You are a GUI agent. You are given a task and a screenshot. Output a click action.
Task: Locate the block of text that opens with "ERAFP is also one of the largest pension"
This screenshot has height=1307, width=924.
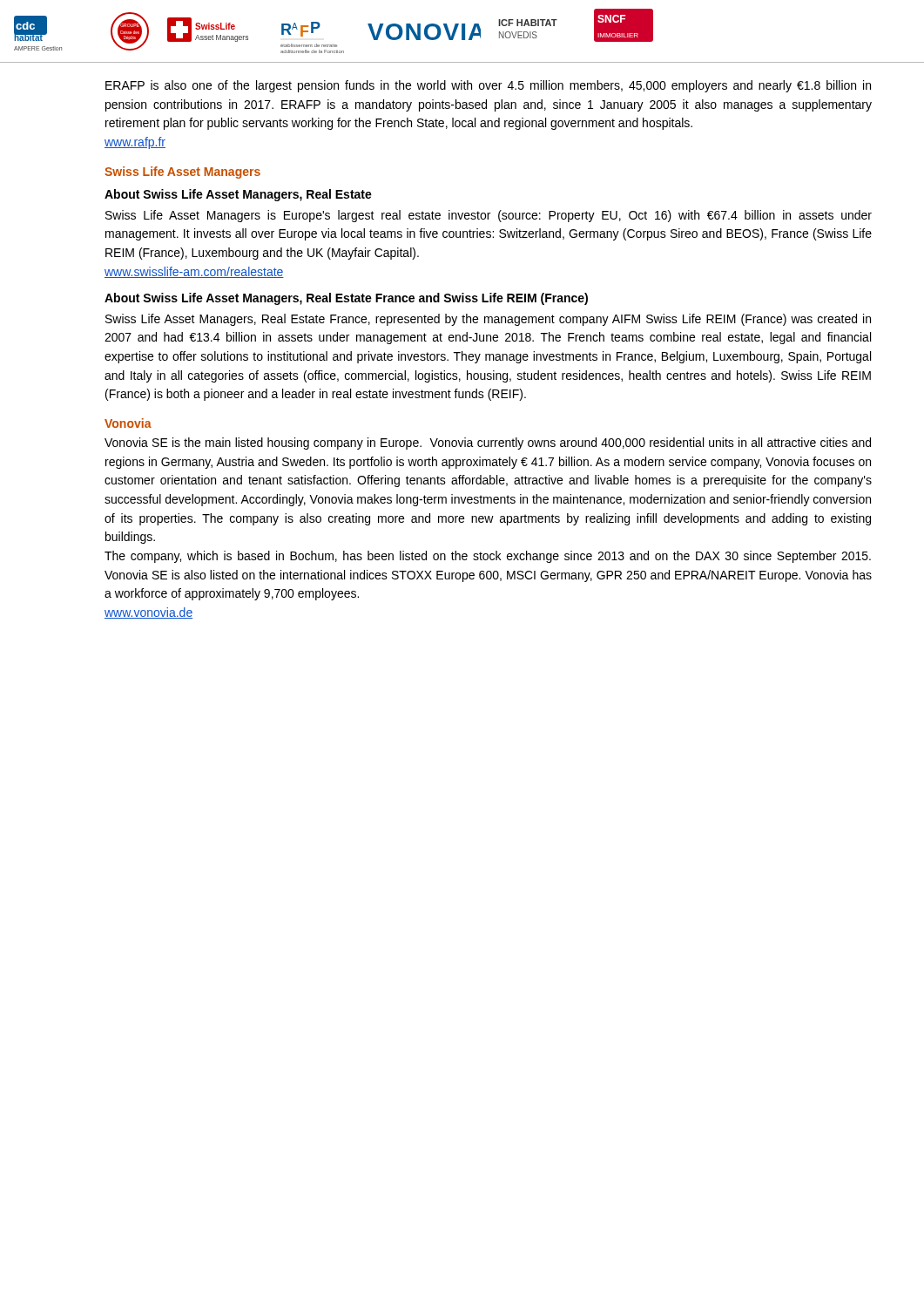pyautogui.click(x=488, y=114)
